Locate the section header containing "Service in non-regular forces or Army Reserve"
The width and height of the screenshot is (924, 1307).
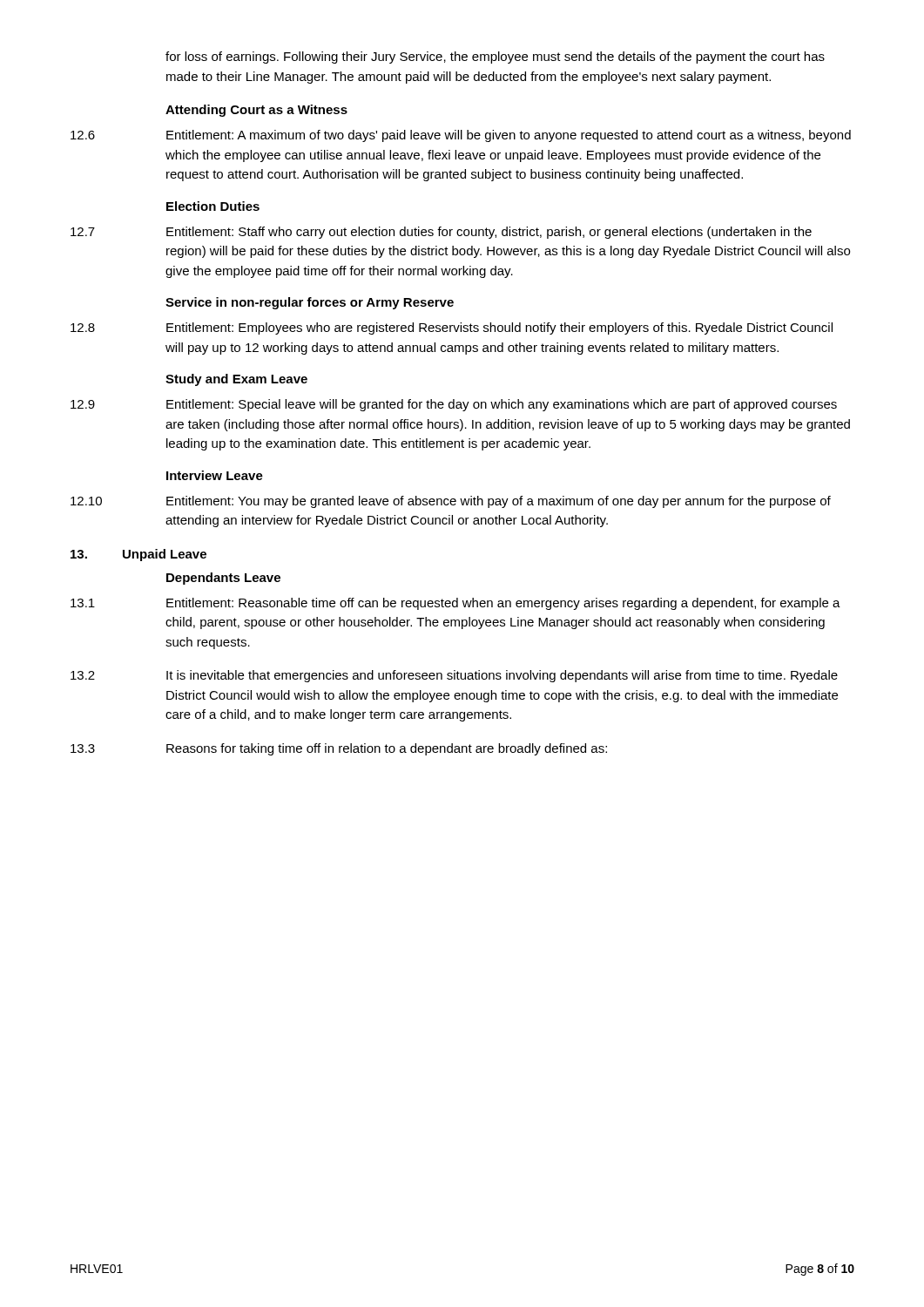(x=310, y=302)
